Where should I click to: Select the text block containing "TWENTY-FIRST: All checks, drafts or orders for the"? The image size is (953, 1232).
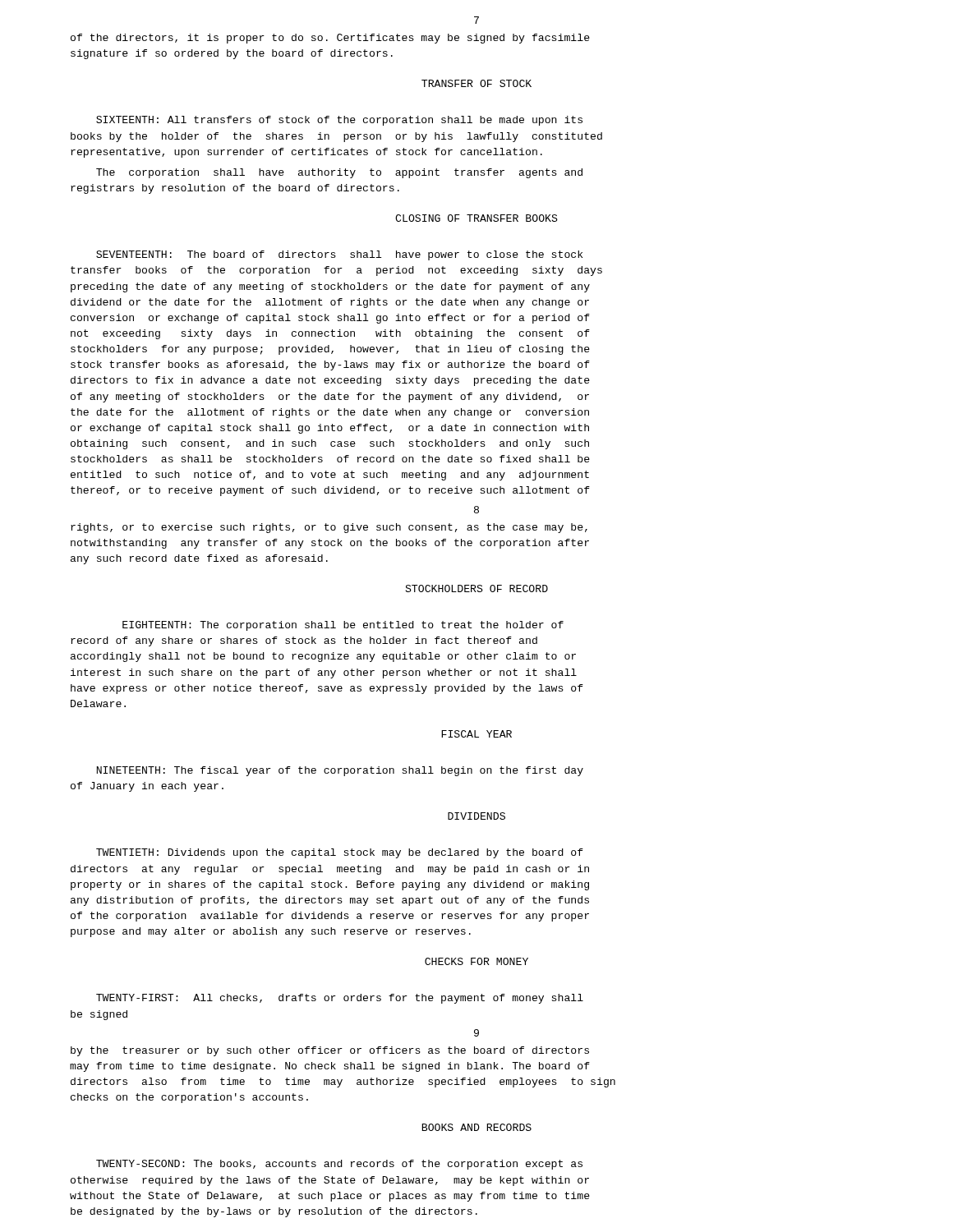[327, 1007]
